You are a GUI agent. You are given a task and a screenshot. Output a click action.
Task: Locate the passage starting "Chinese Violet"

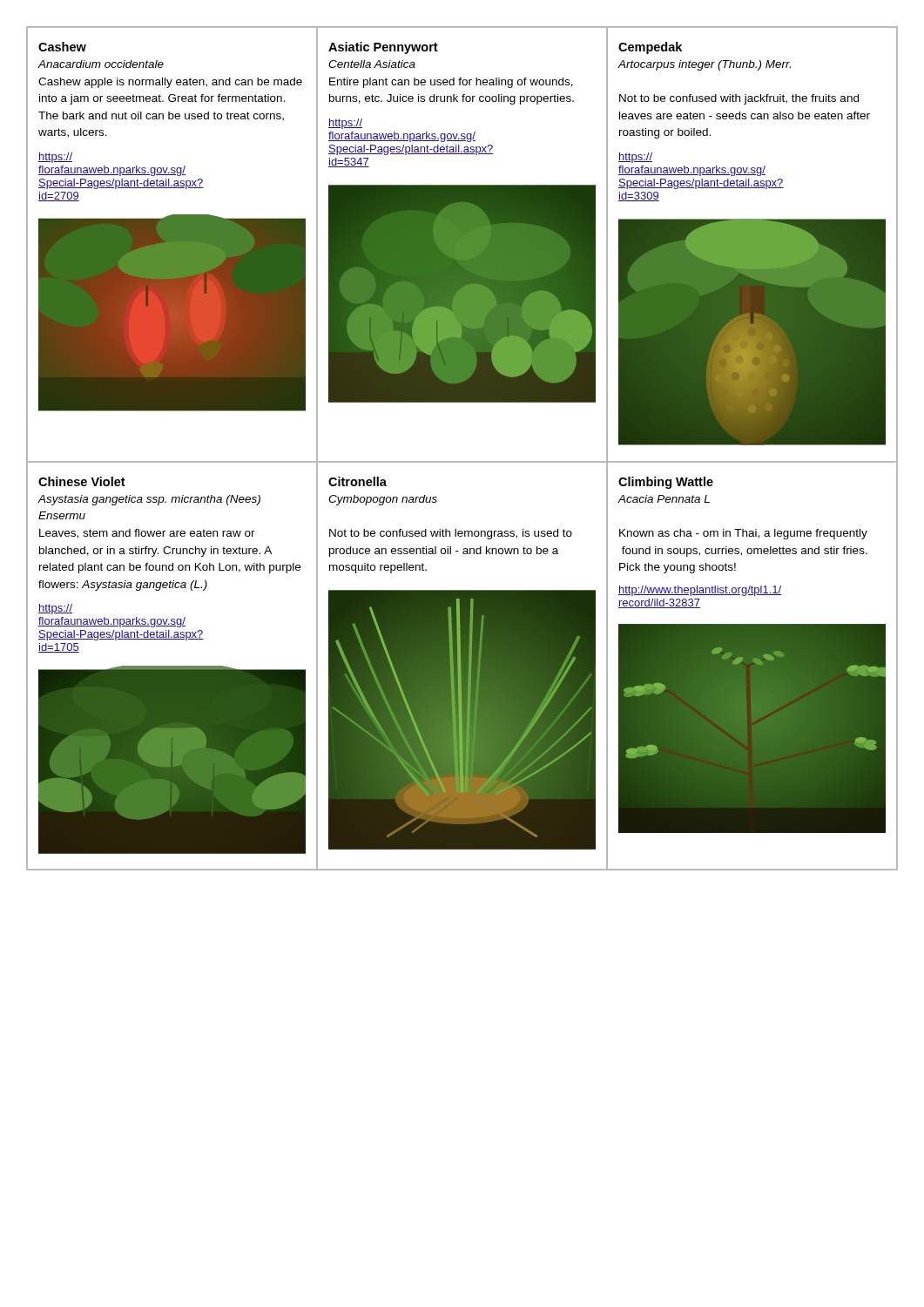click(82, 482)
